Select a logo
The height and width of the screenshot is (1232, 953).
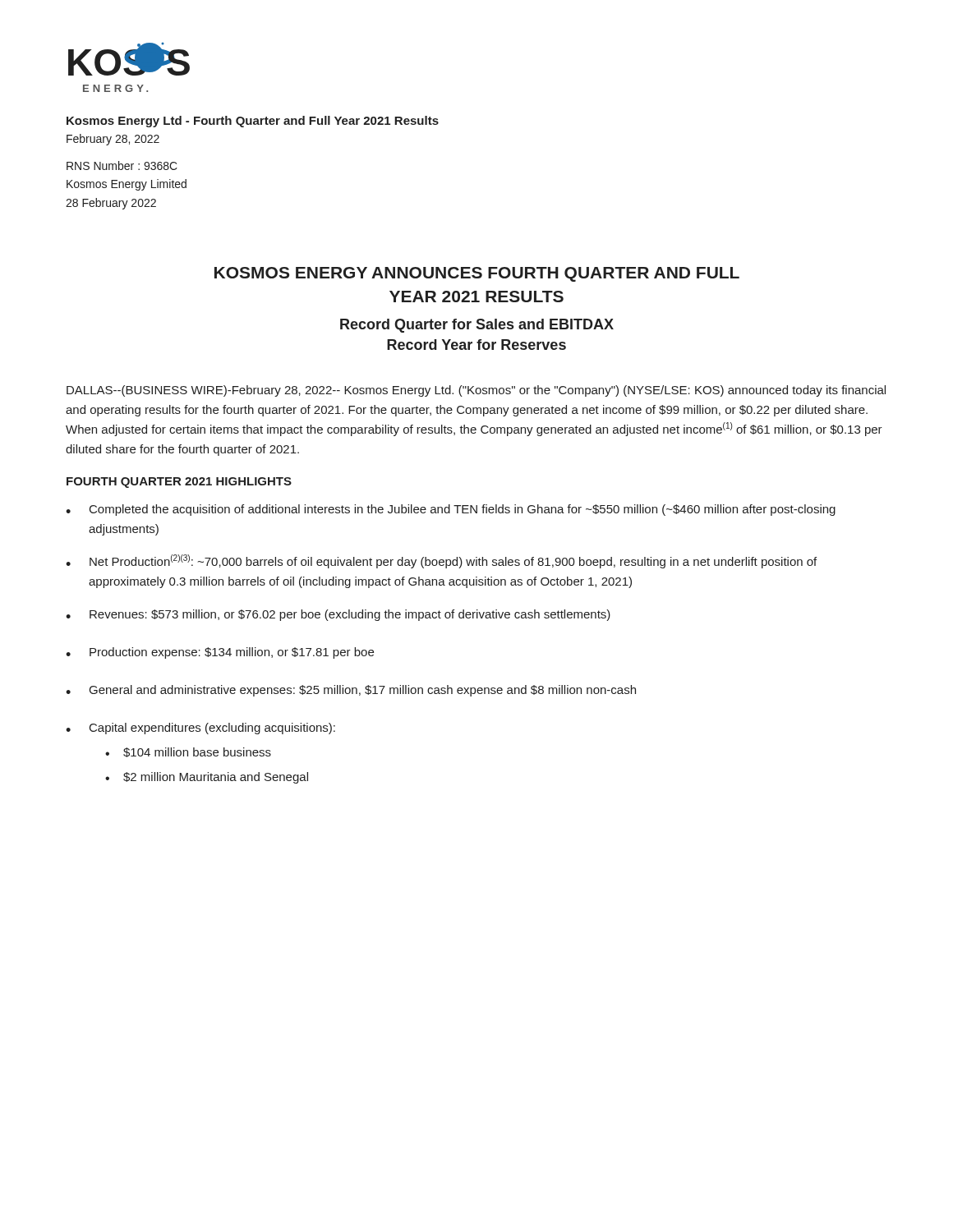point(476,66)
